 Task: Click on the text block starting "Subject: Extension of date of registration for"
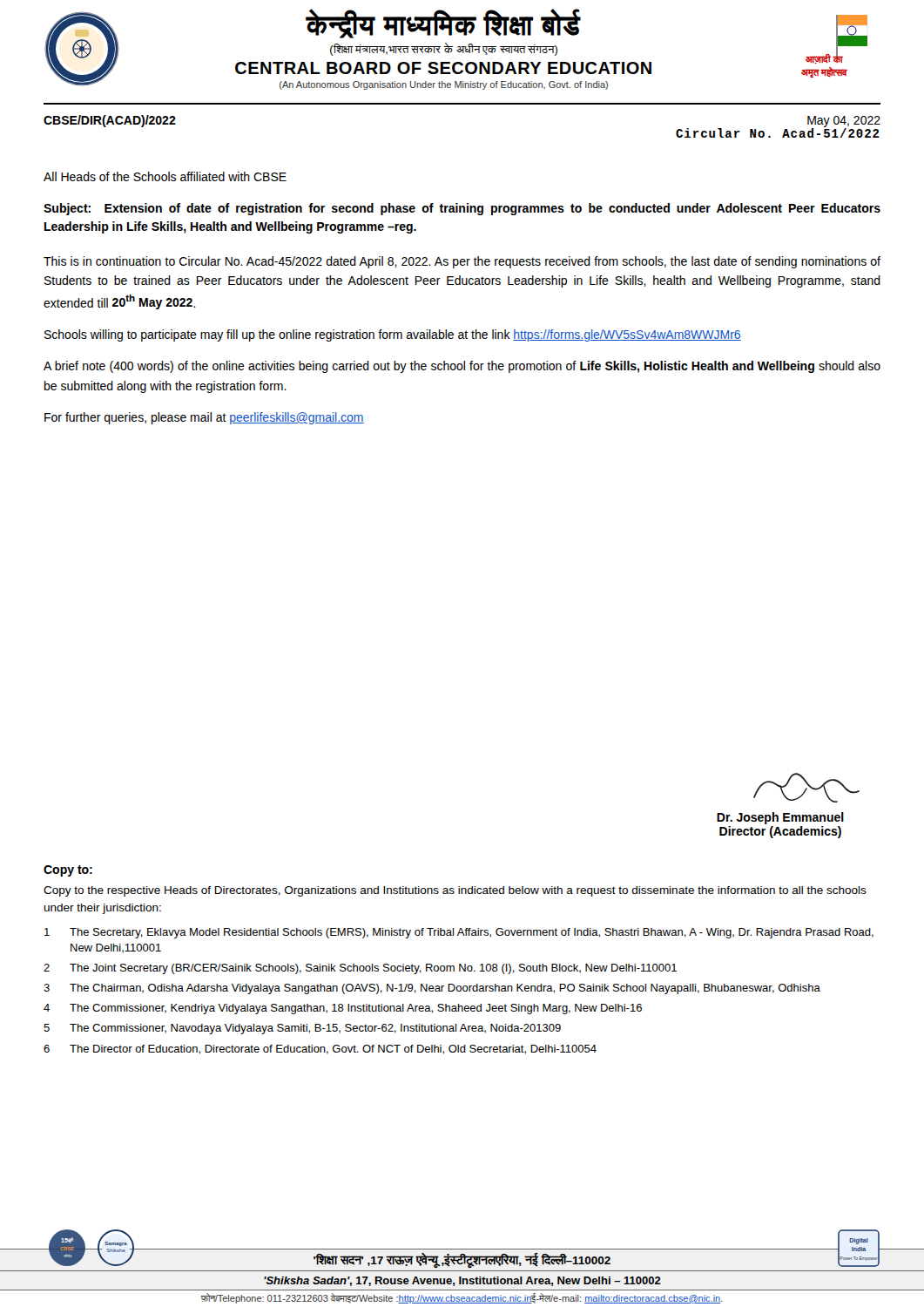(462, 217)
